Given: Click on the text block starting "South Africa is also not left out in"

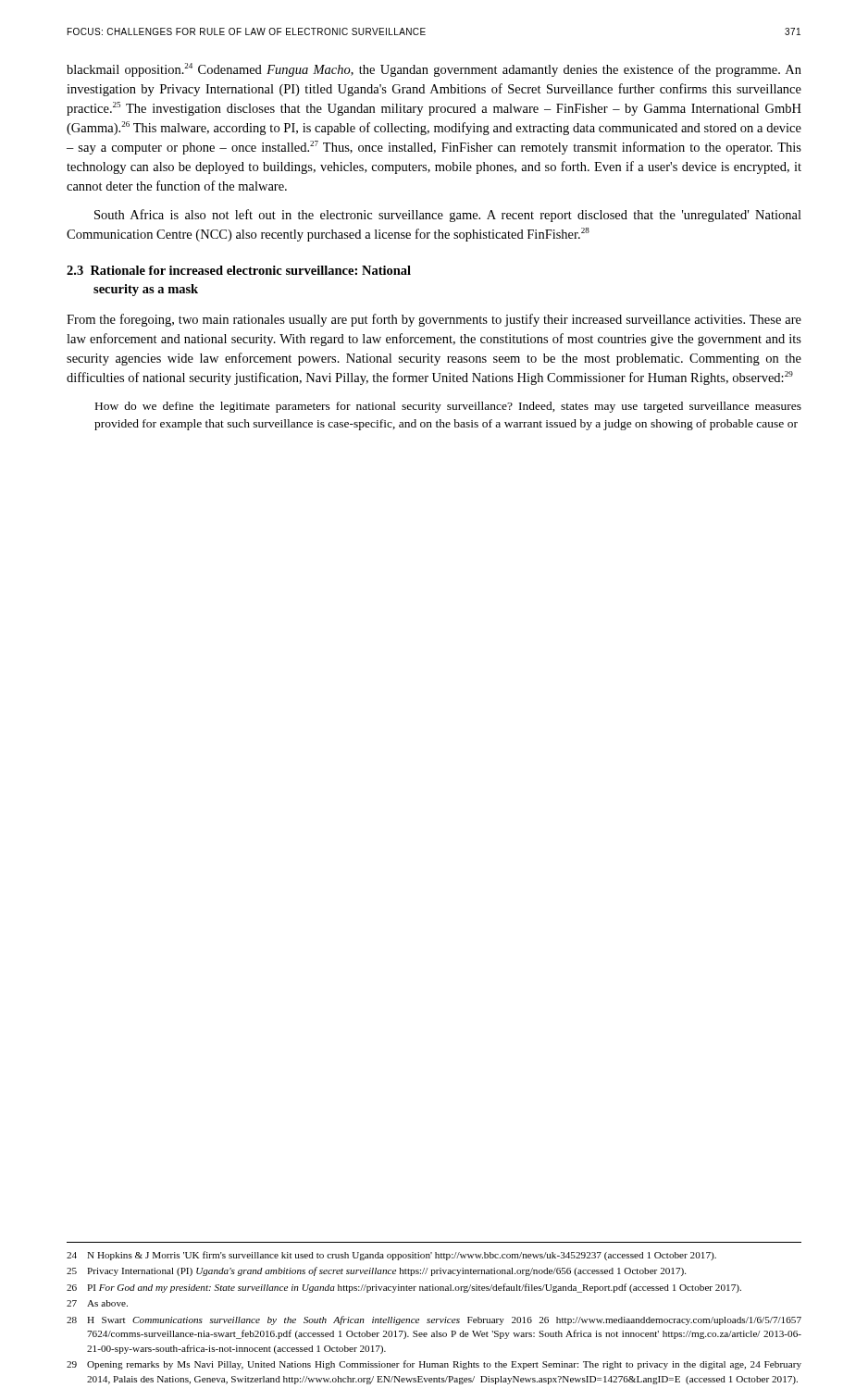Looking at the screenshot, I should pos(434,225).
